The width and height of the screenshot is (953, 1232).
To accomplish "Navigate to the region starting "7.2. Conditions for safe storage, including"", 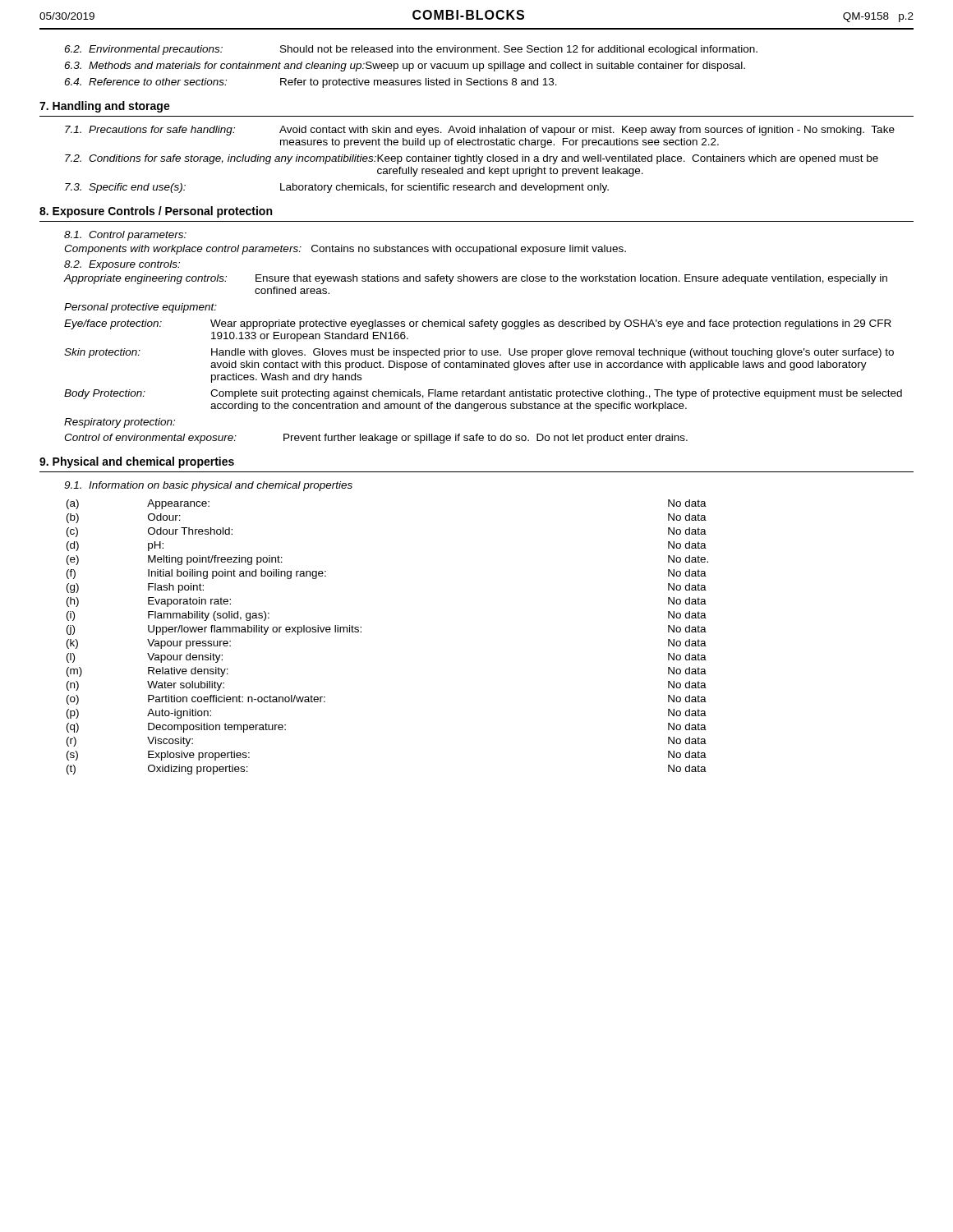I will (x=476, y=164).
